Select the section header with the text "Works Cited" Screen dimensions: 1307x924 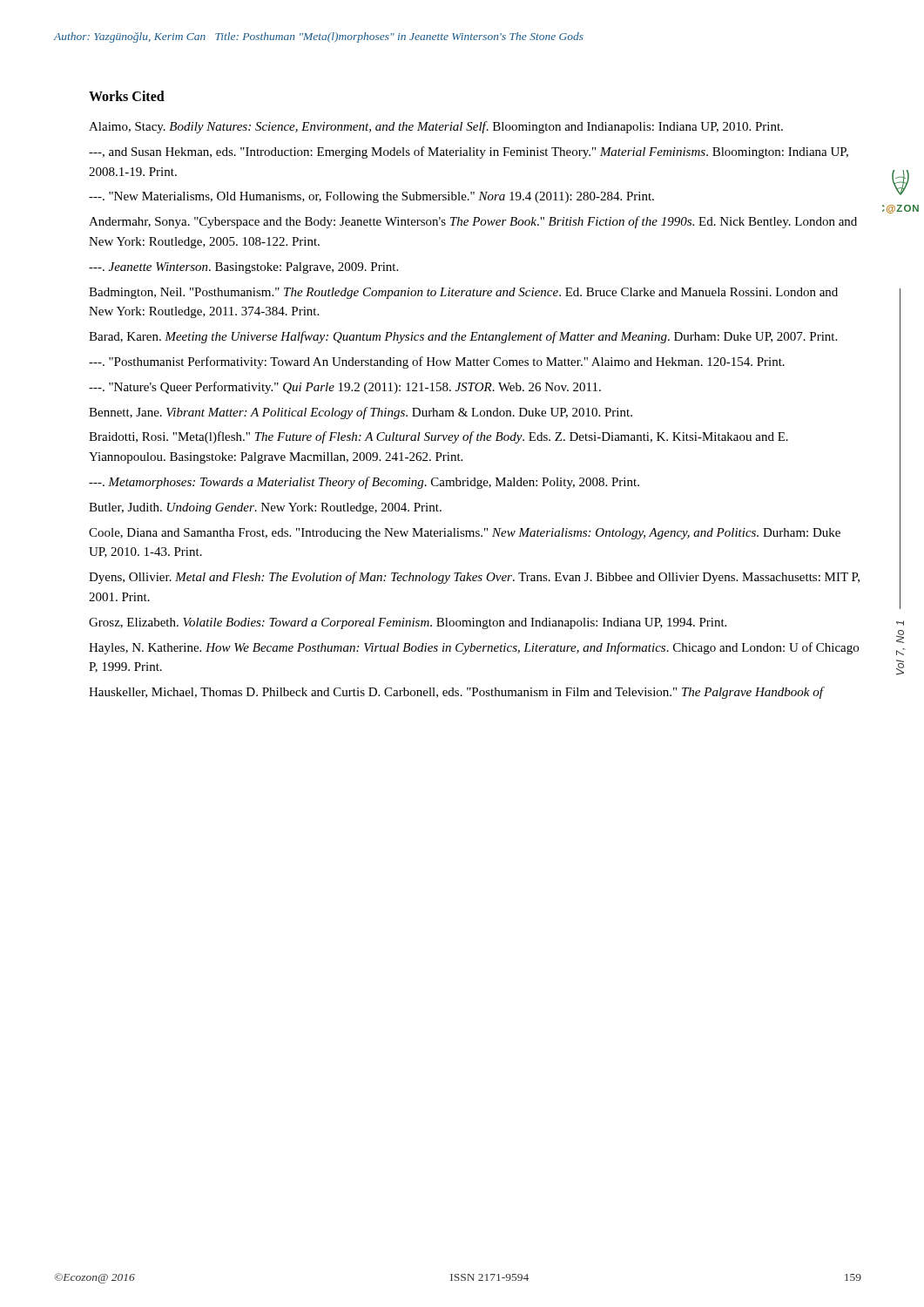(127, 96)
